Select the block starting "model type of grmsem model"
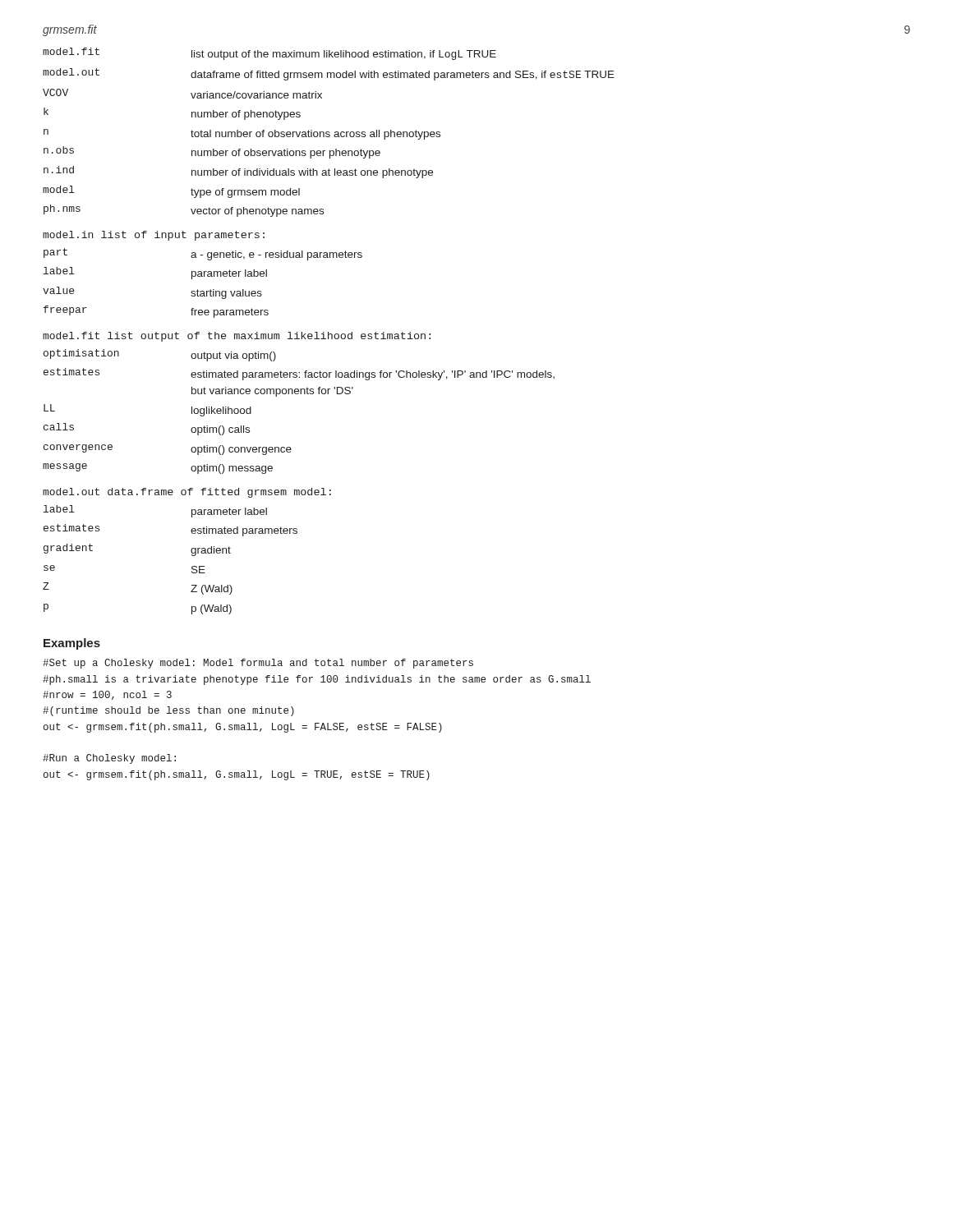 58,193
